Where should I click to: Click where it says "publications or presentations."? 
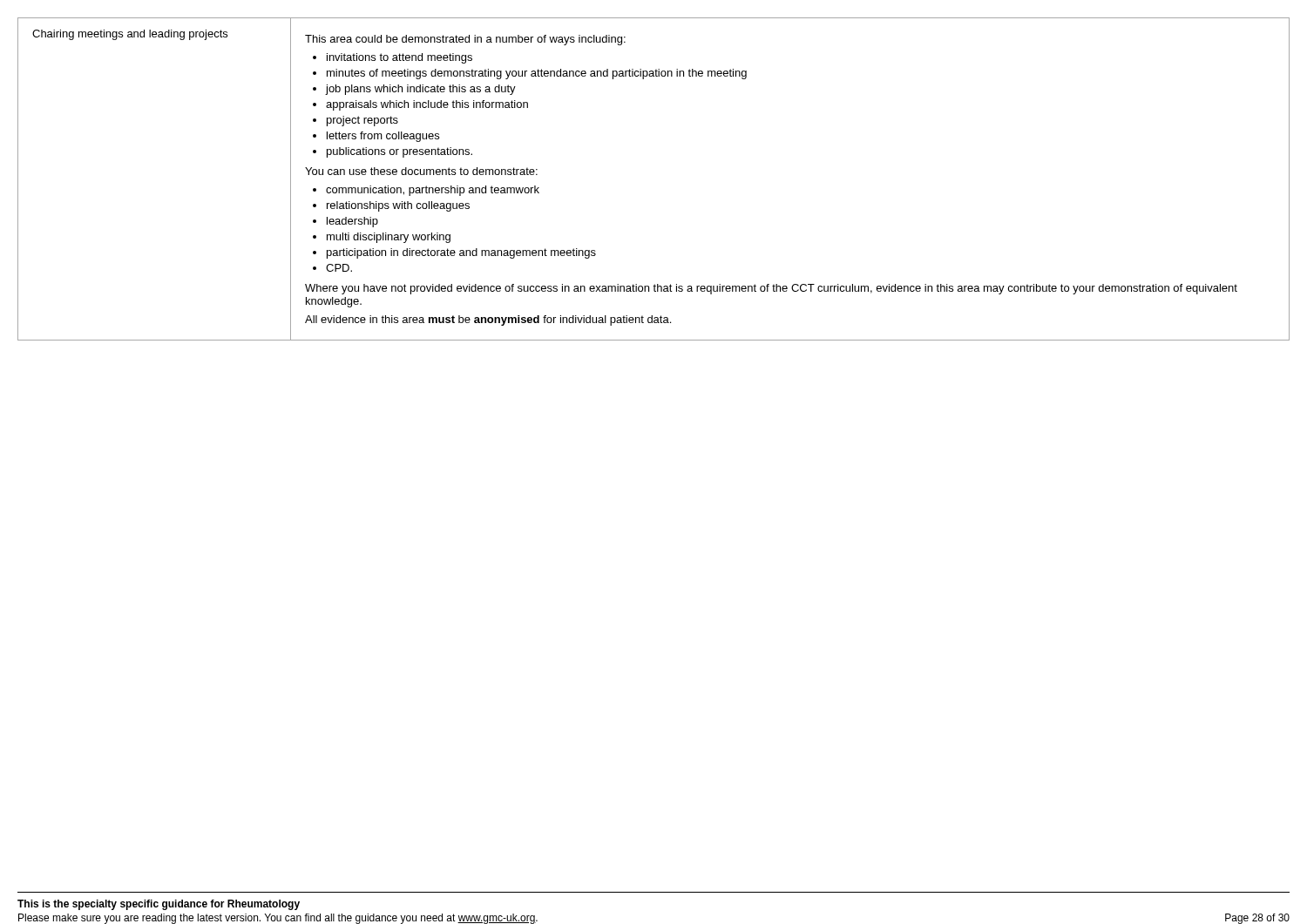tap(400, 151)
